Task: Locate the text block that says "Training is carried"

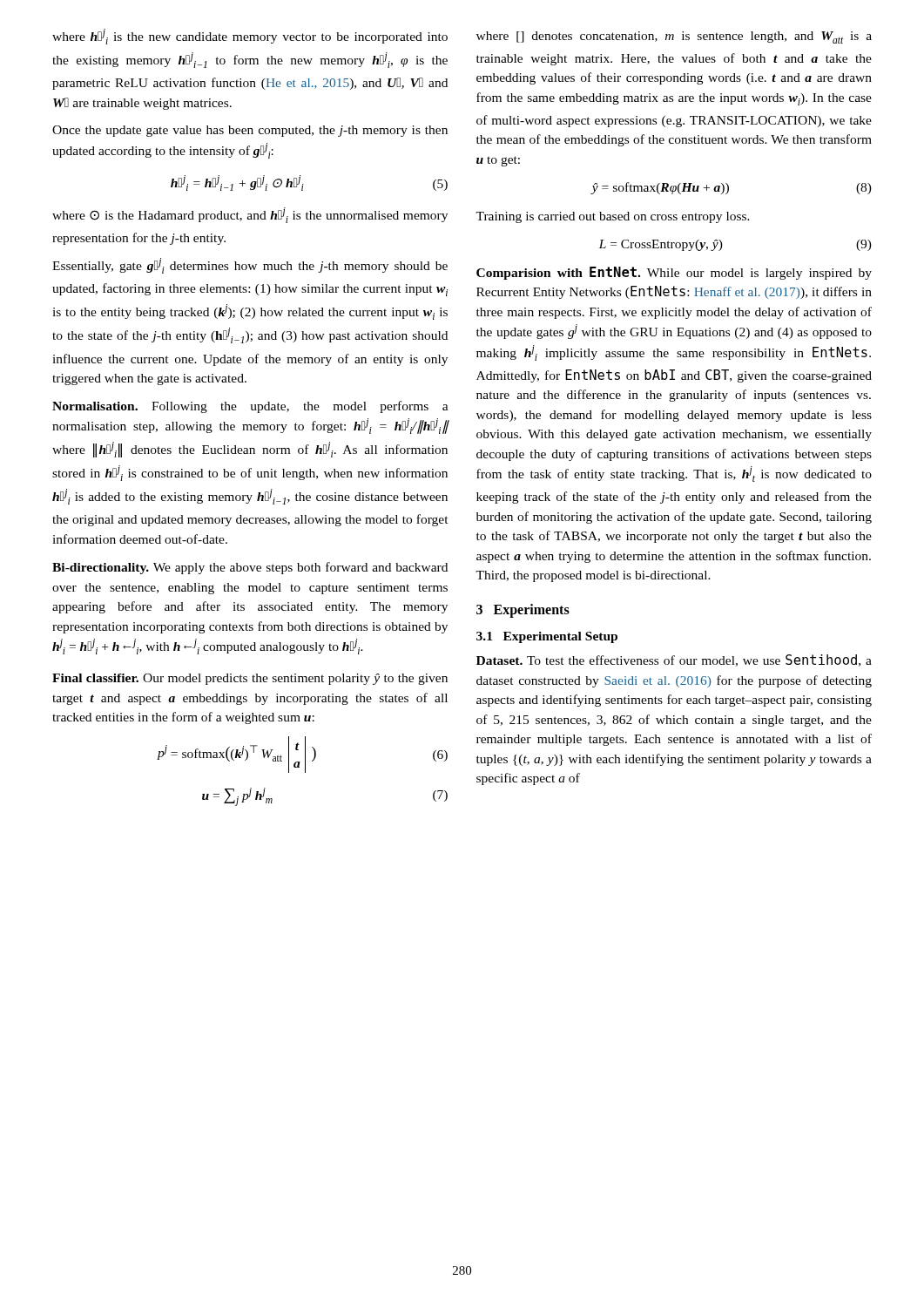Action: (x=613, y=215)
